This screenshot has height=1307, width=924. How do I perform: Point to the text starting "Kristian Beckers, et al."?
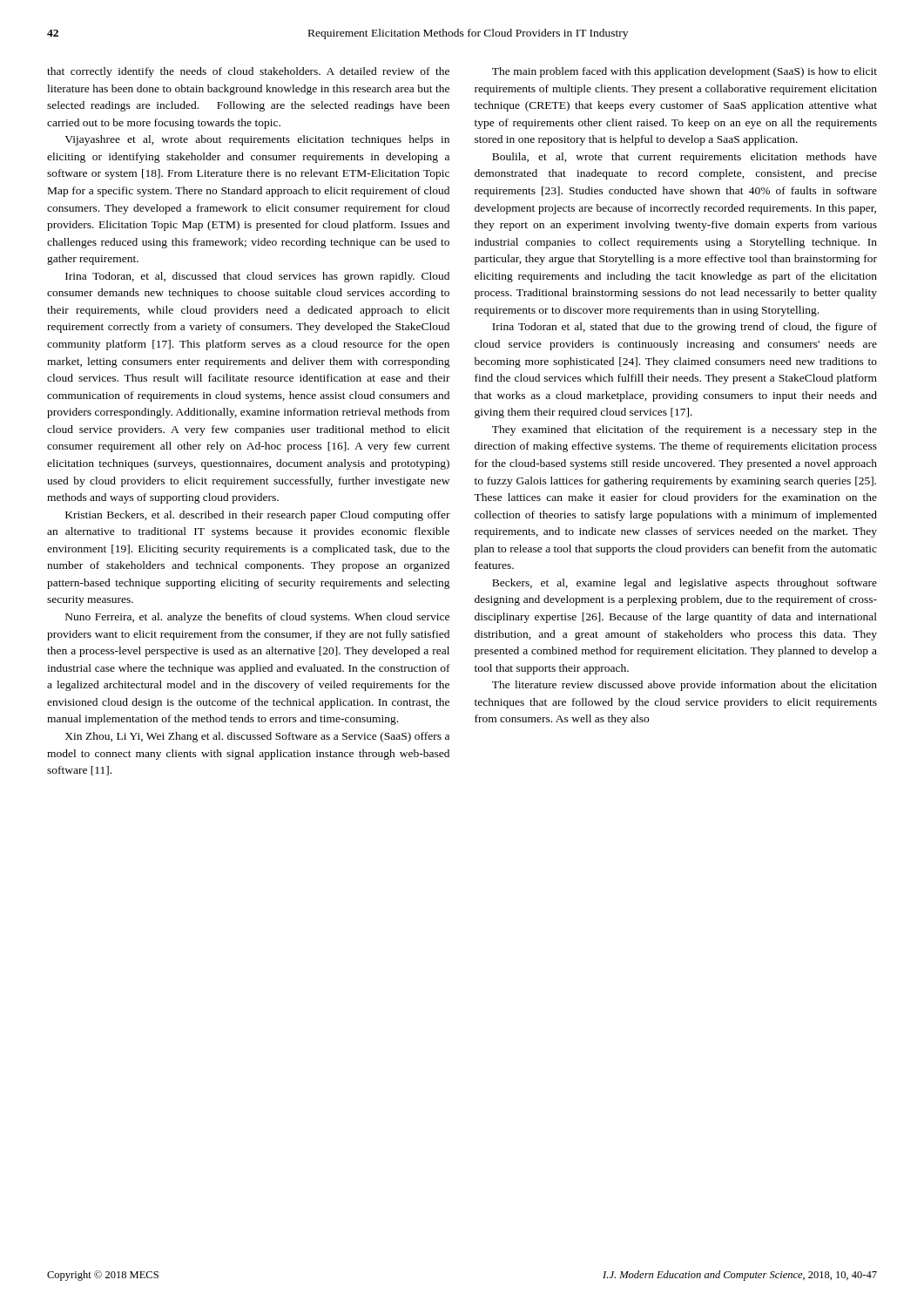pyautogui.click(x=248, y=557)
